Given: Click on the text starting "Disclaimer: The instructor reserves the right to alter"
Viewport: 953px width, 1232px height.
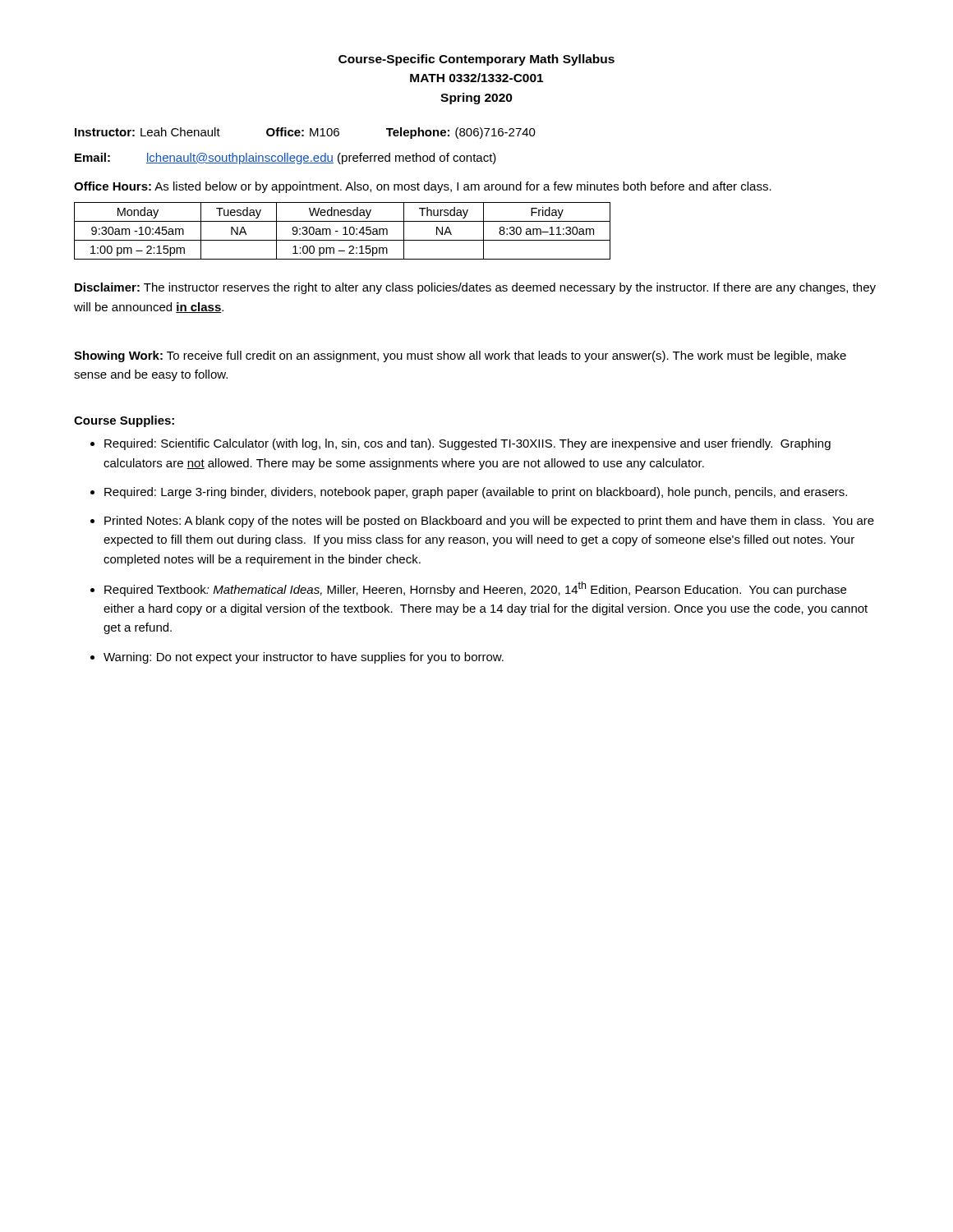Looking at the screenshot, I should (475, 297).
